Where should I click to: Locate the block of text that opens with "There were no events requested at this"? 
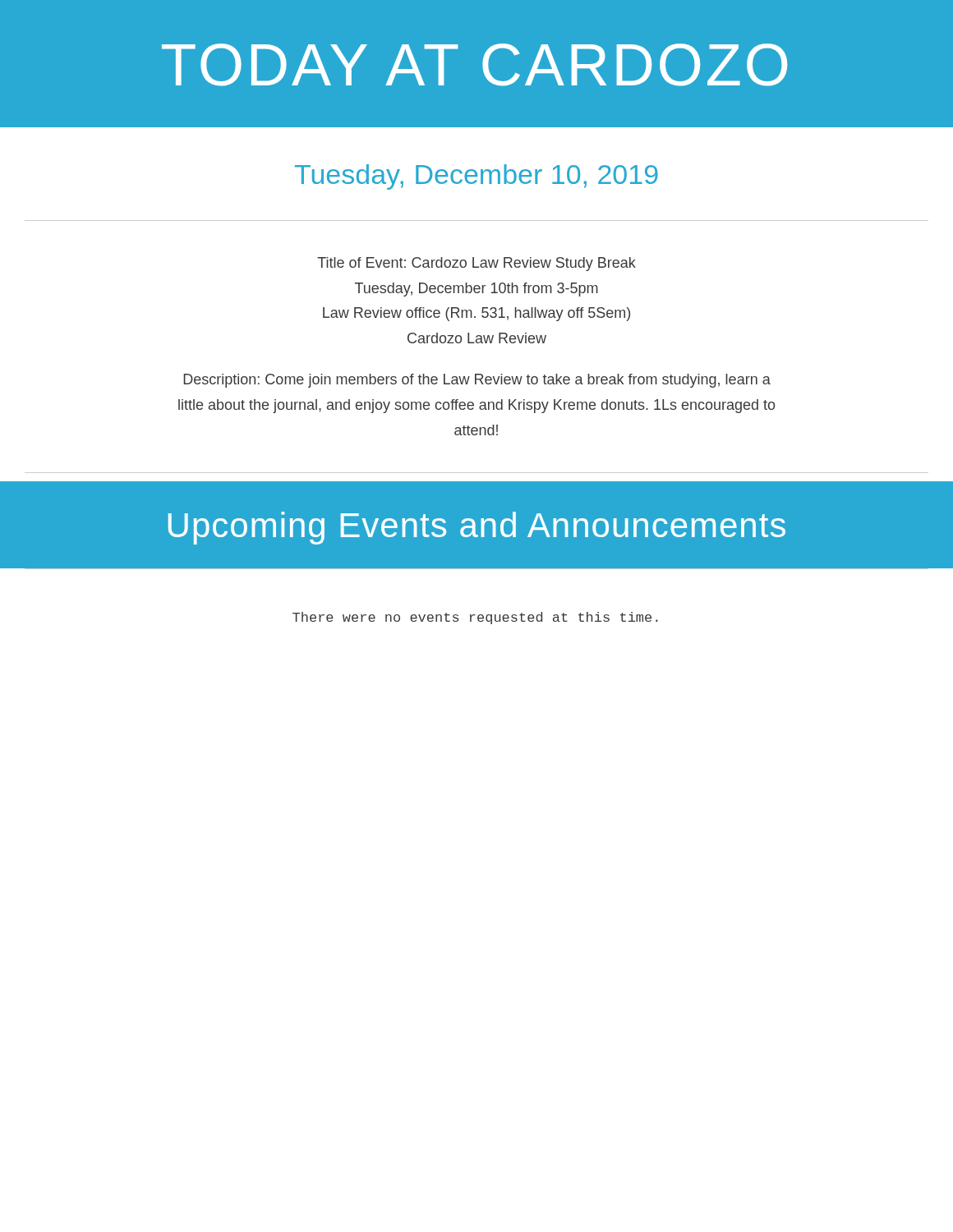point(476,618)
